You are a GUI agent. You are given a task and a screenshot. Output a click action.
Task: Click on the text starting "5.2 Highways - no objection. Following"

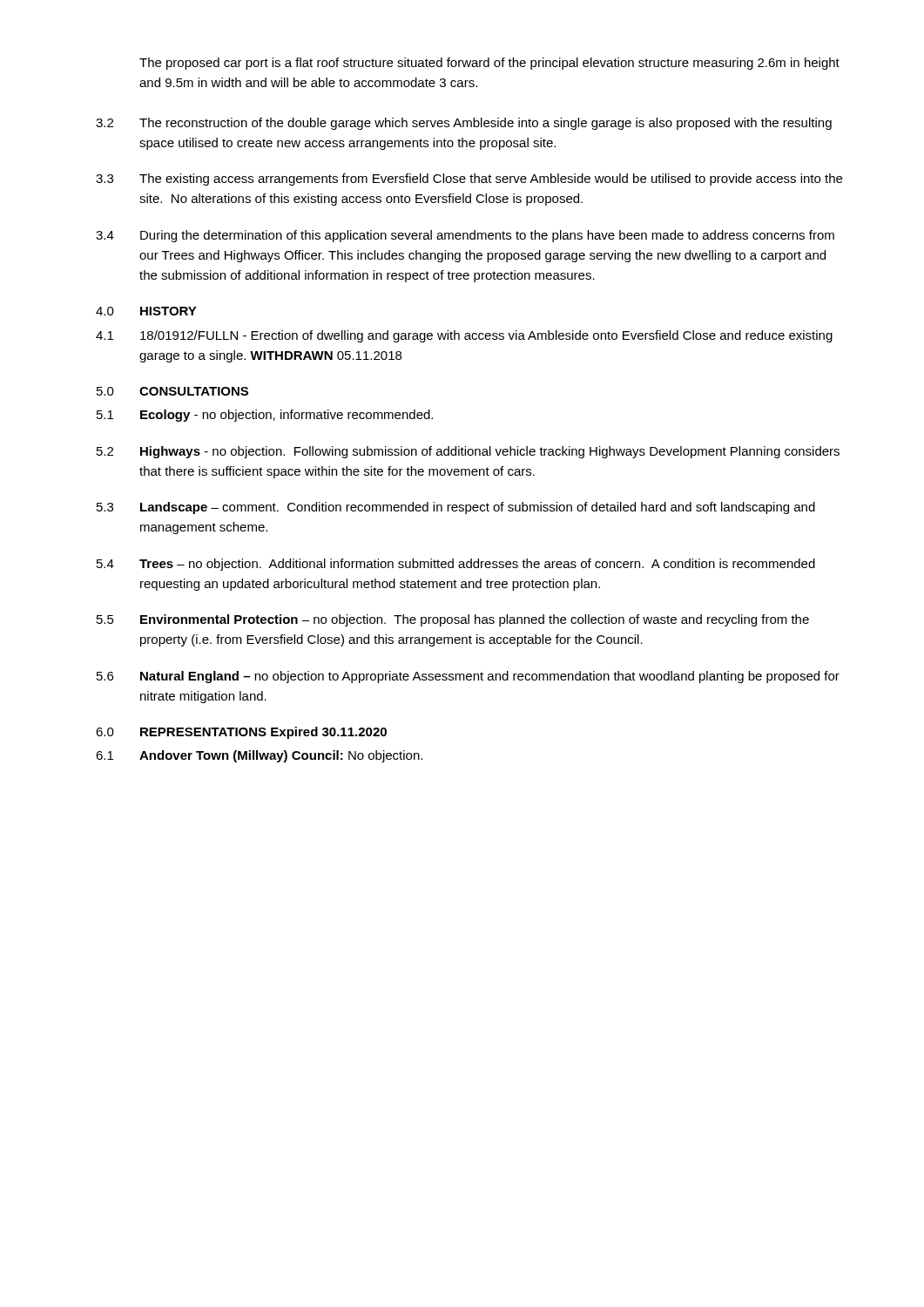tap(471, 461)
